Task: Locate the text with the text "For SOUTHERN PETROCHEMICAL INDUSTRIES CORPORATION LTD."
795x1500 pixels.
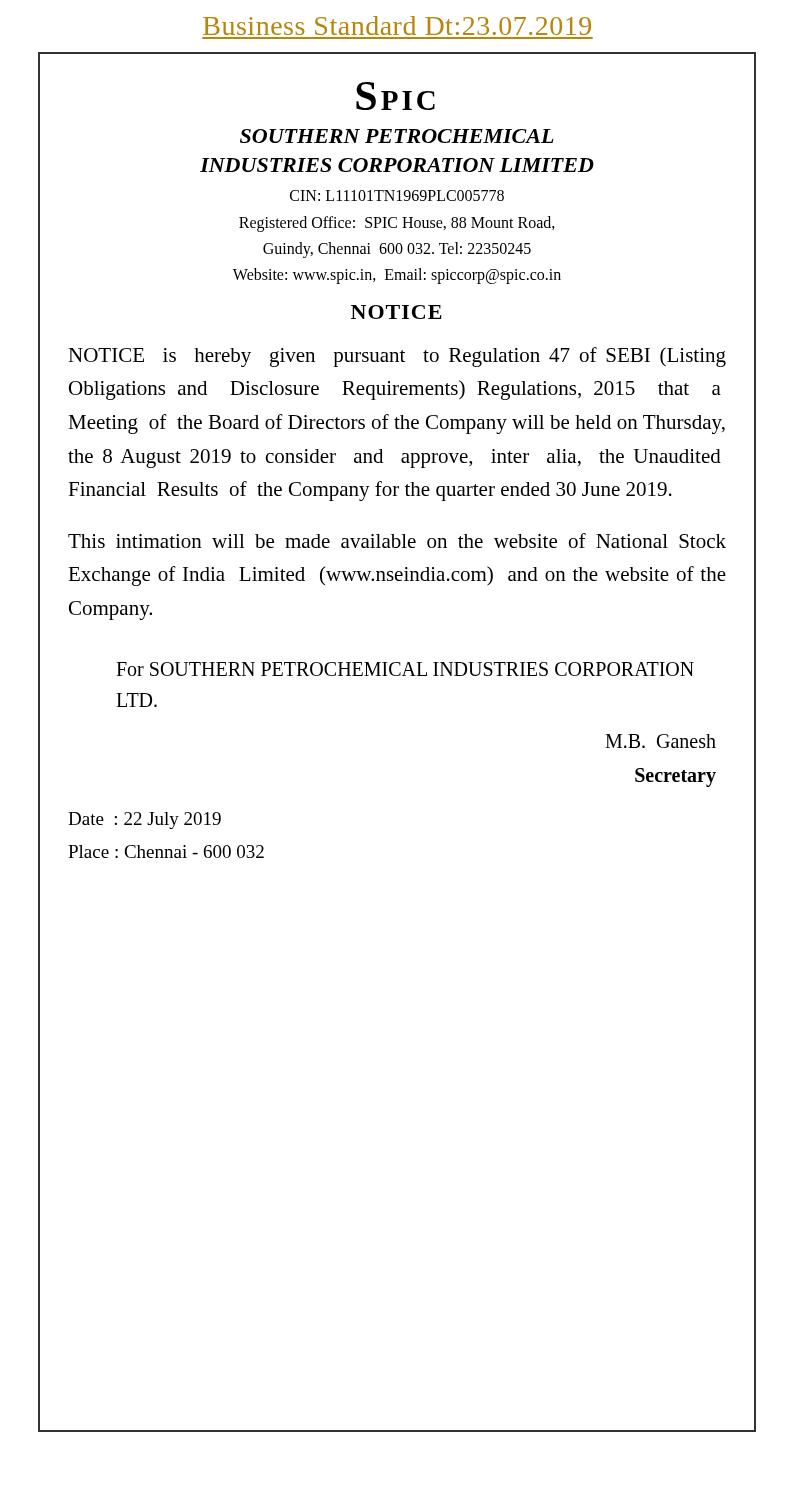Action: (405, 684)
